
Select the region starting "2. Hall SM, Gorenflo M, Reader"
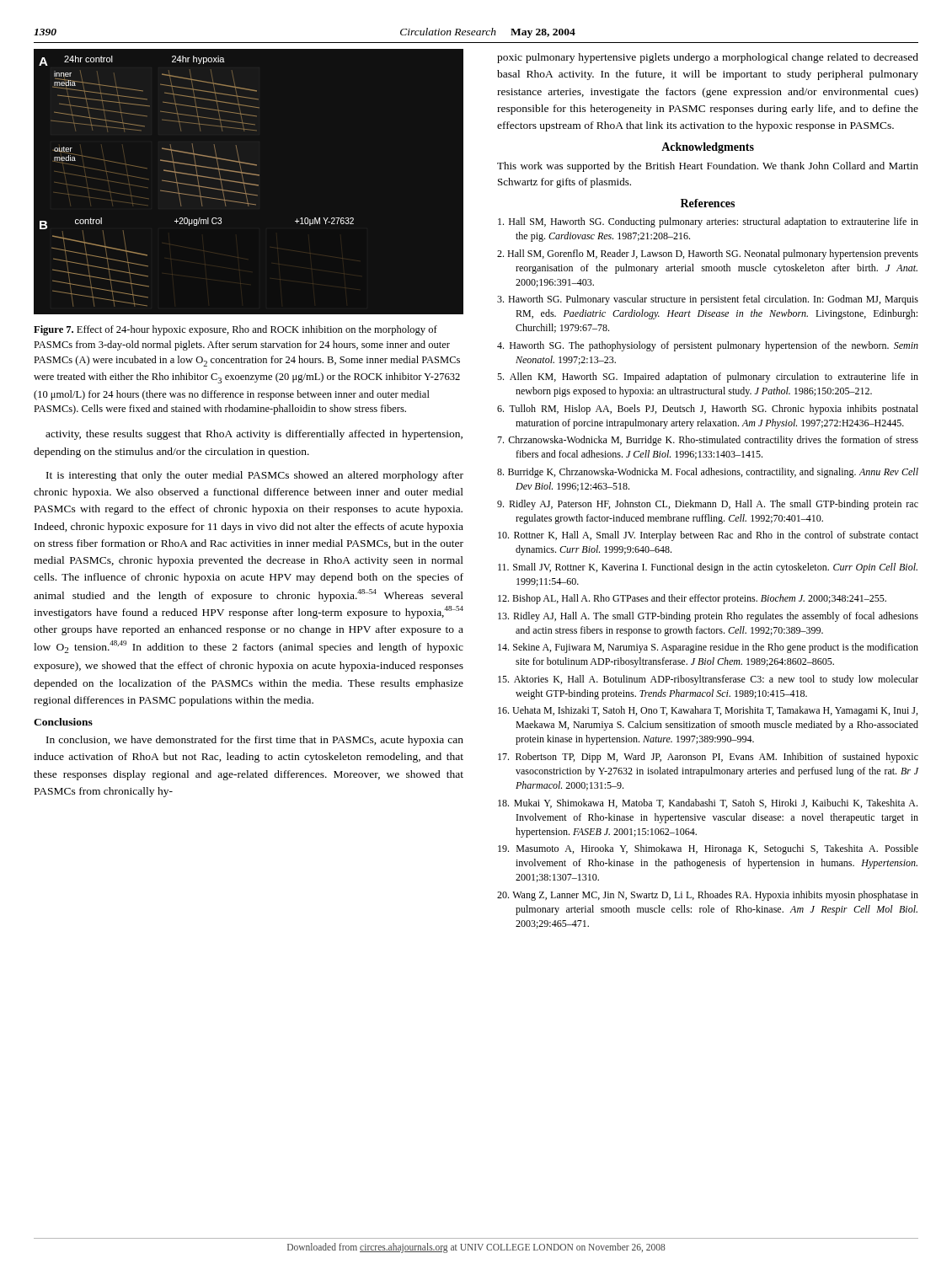point(708,268)
